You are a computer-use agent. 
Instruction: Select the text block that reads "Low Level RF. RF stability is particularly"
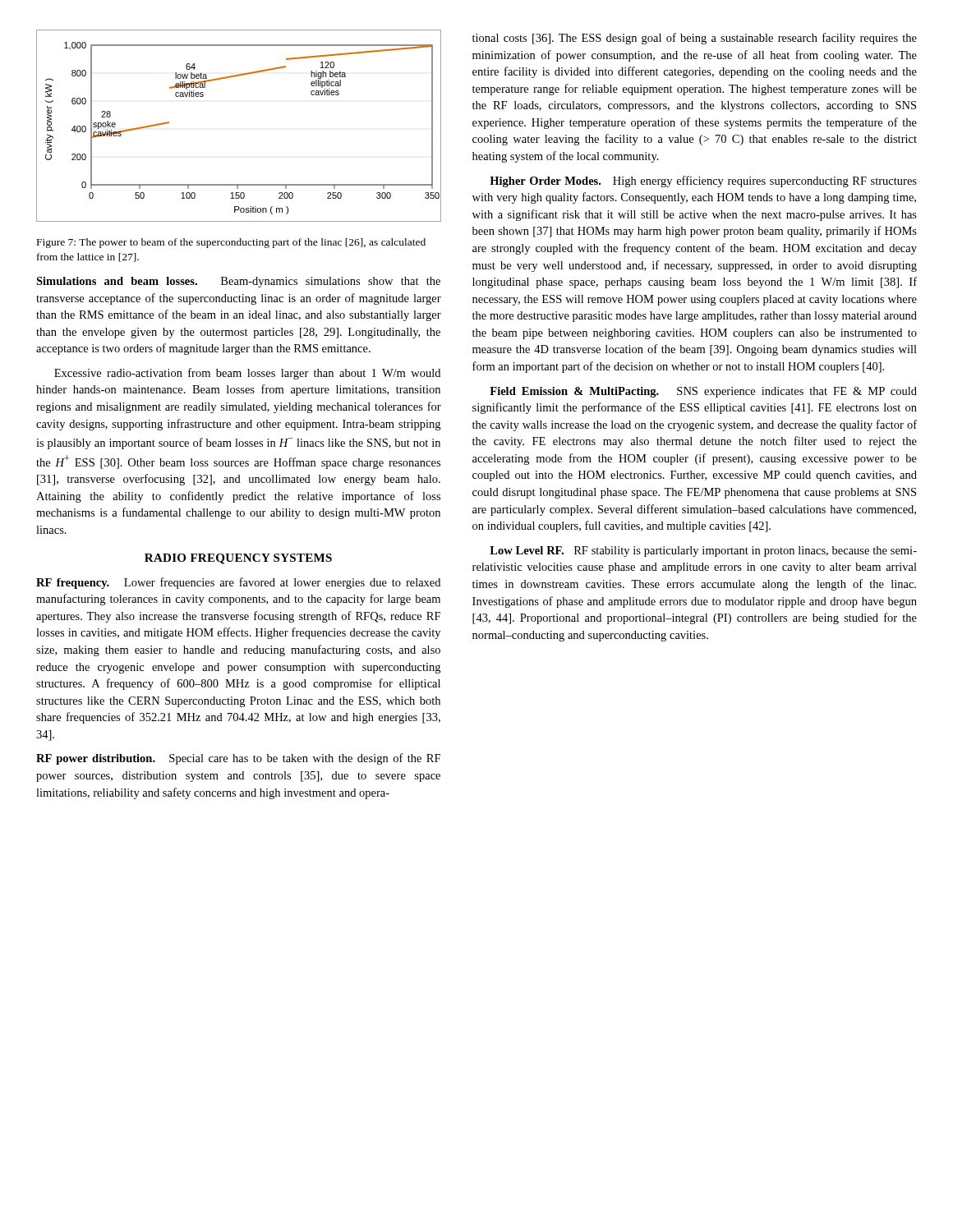[694, 593]
